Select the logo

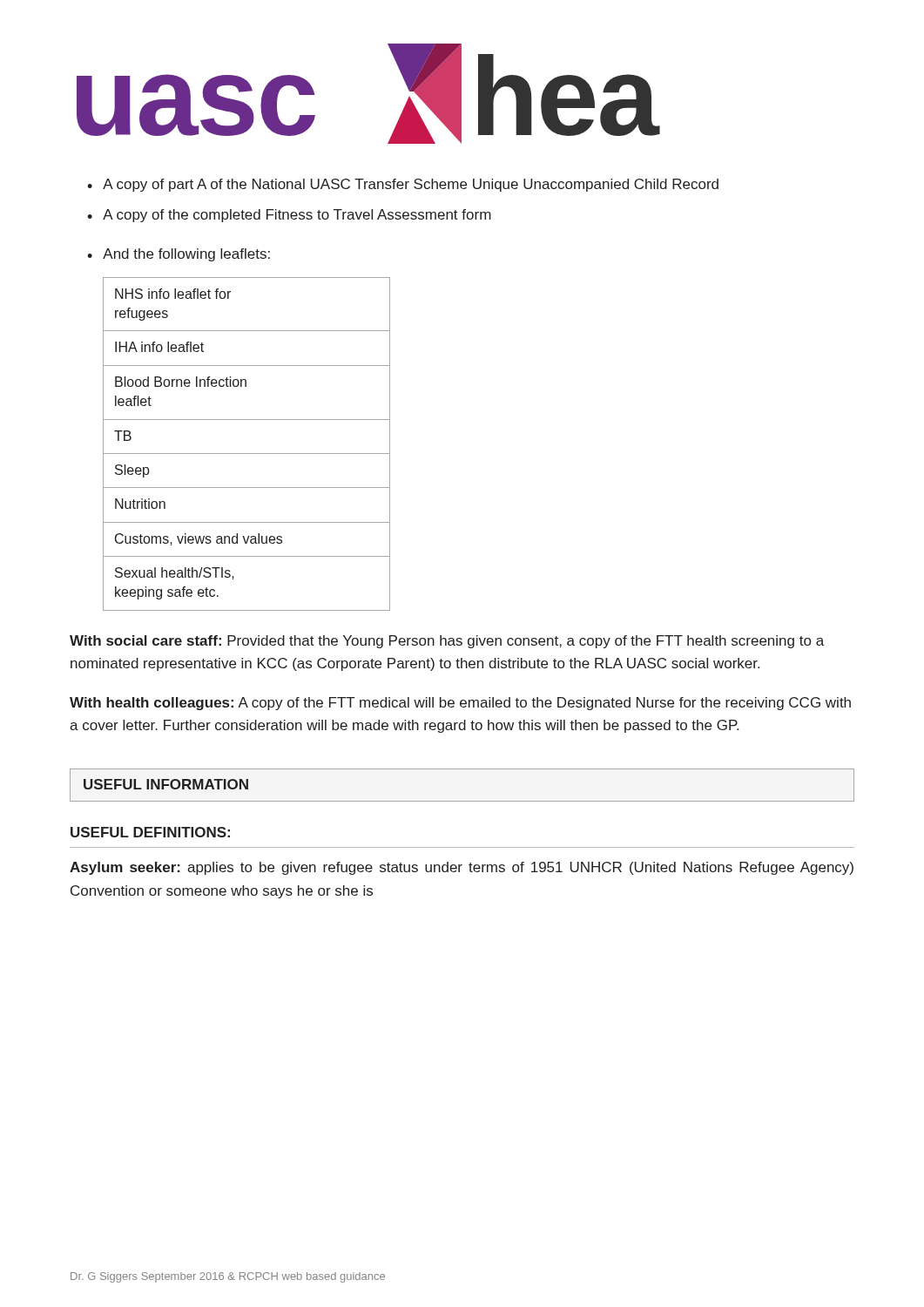(462, 91)
